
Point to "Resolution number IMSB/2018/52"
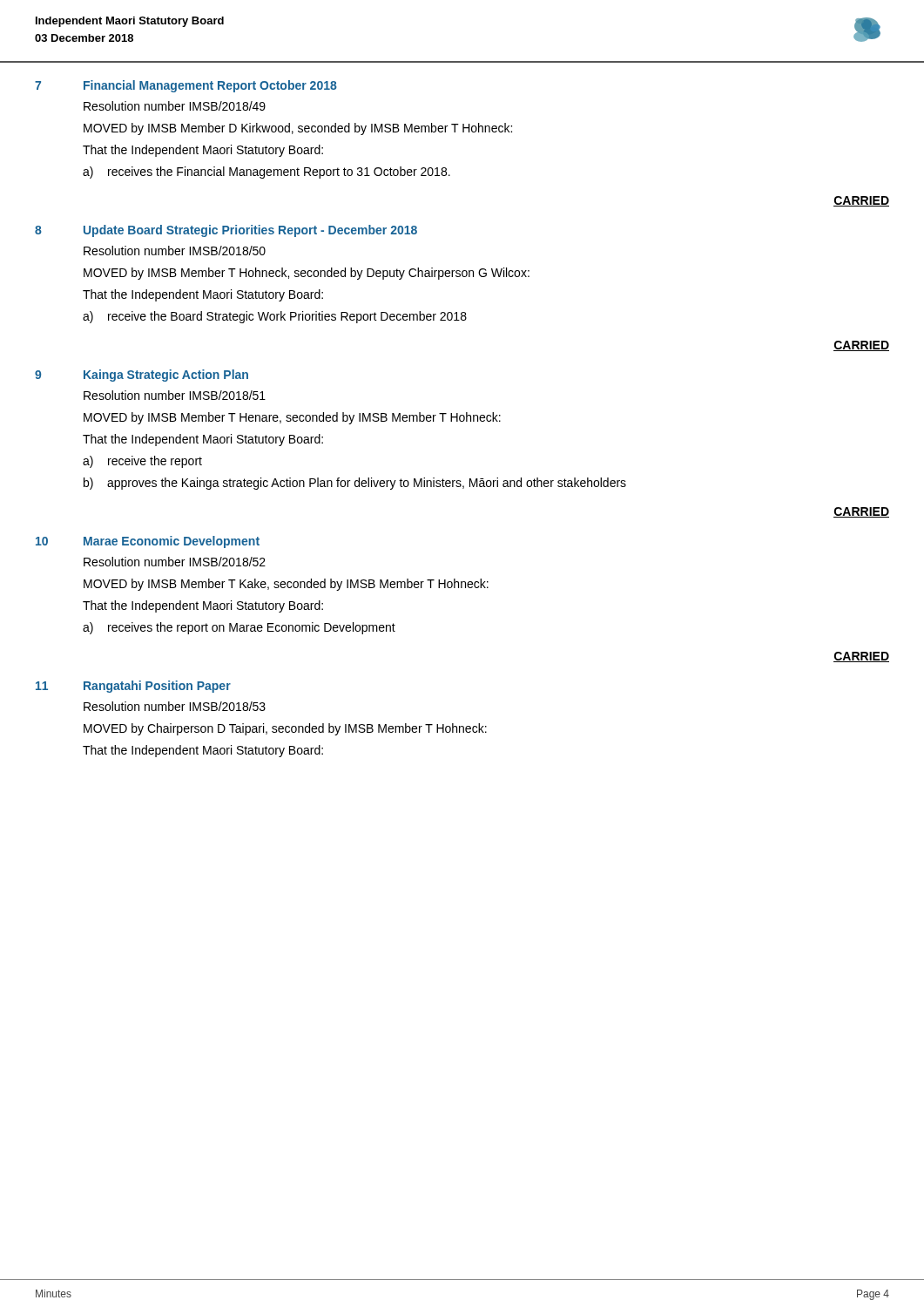pos(174,562)
